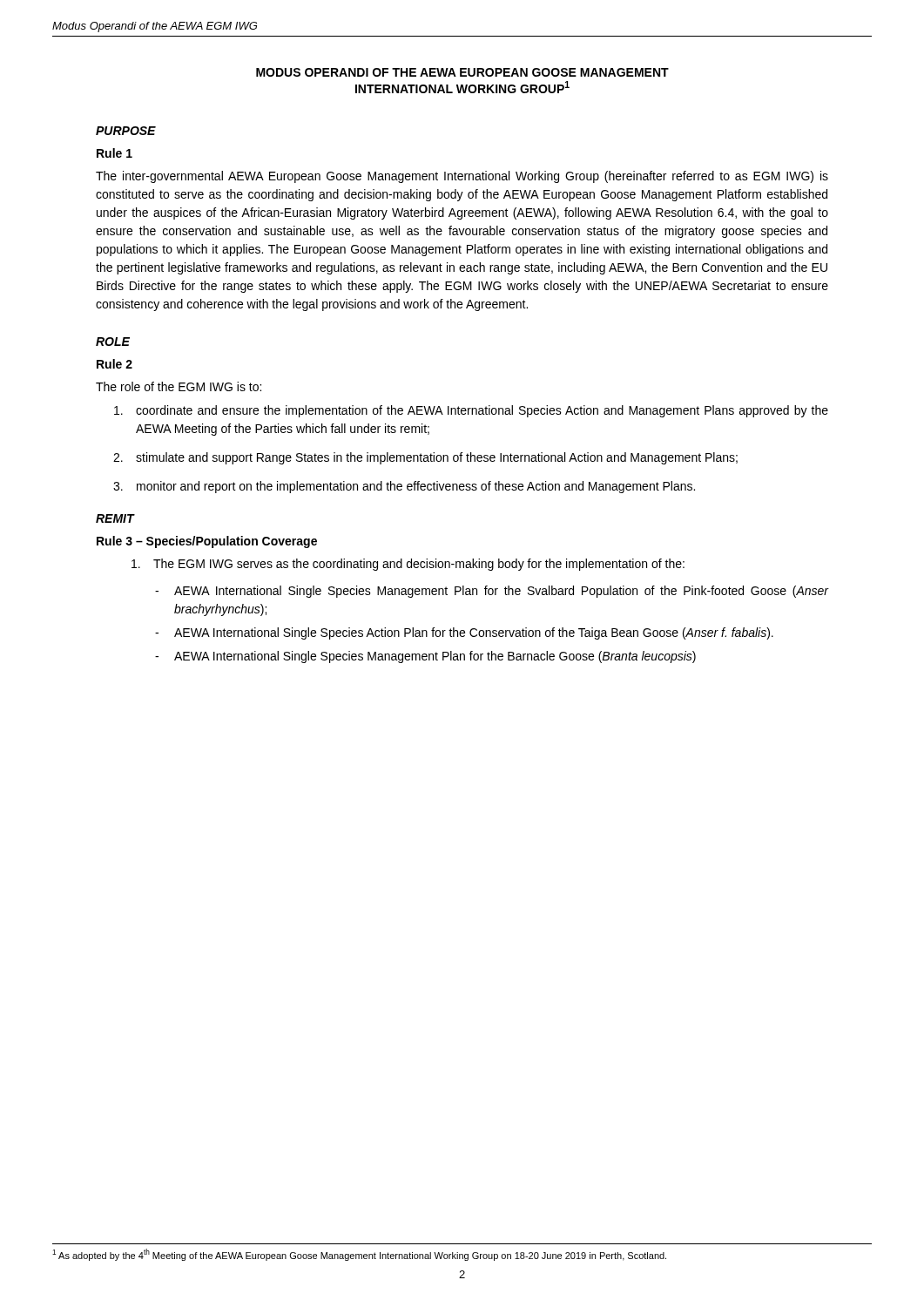
Task: Find the text block containing "The role of the EGM IWG is"
Action: click(x=179, y=386)
